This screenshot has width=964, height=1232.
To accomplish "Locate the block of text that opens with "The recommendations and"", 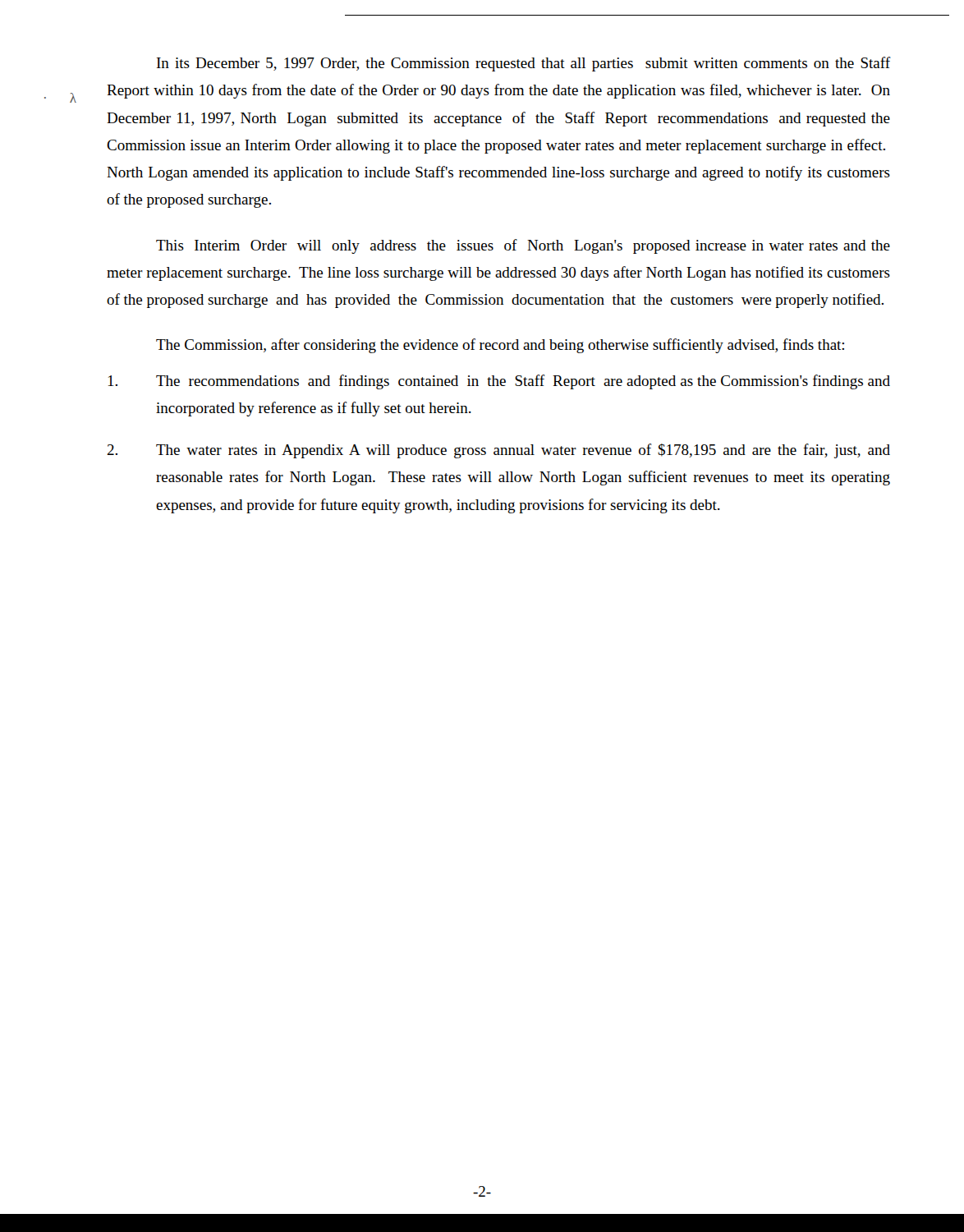I will point(498,394).
